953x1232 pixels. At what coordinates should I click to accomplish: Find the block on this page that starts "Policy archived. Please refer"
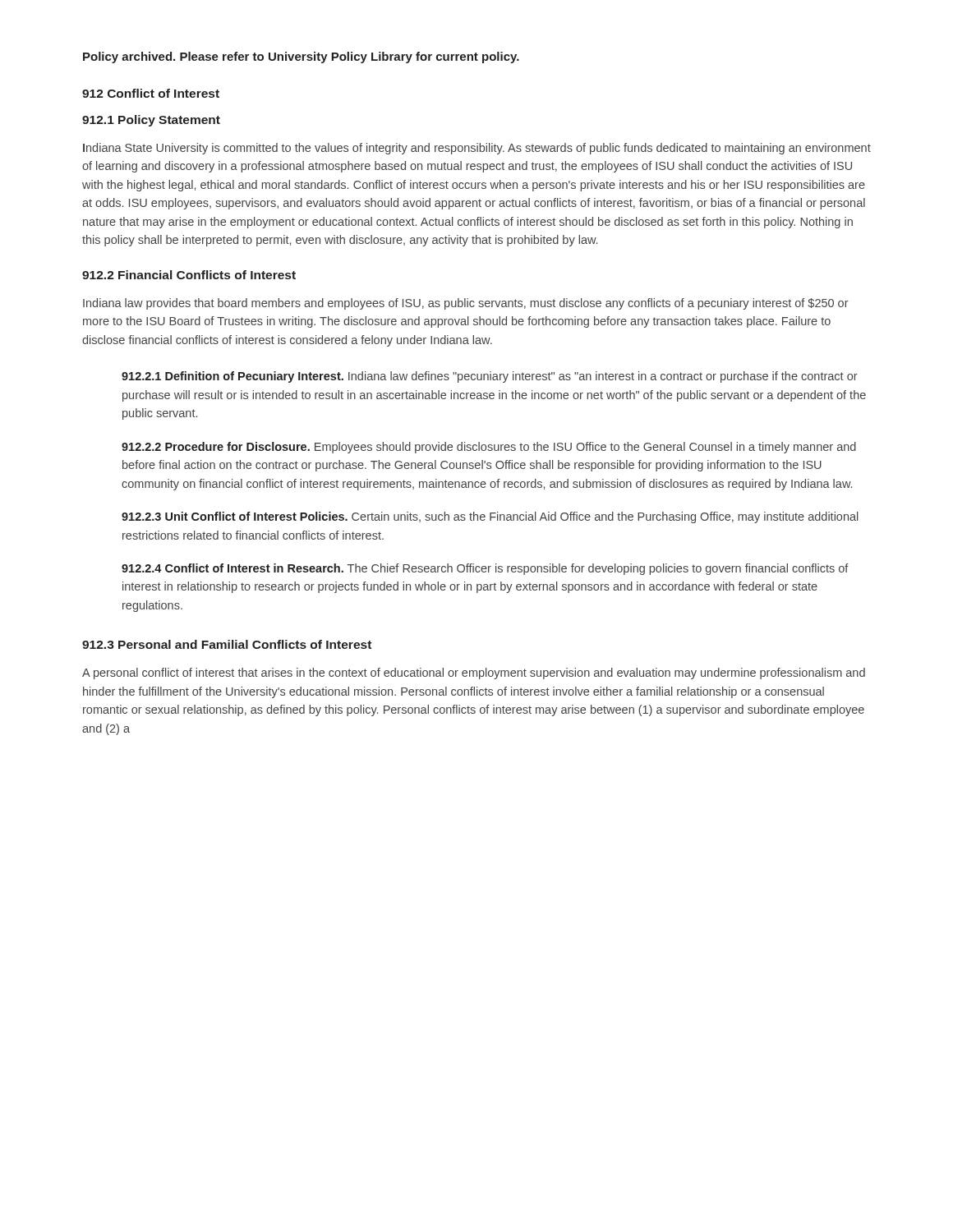(301, 56)
